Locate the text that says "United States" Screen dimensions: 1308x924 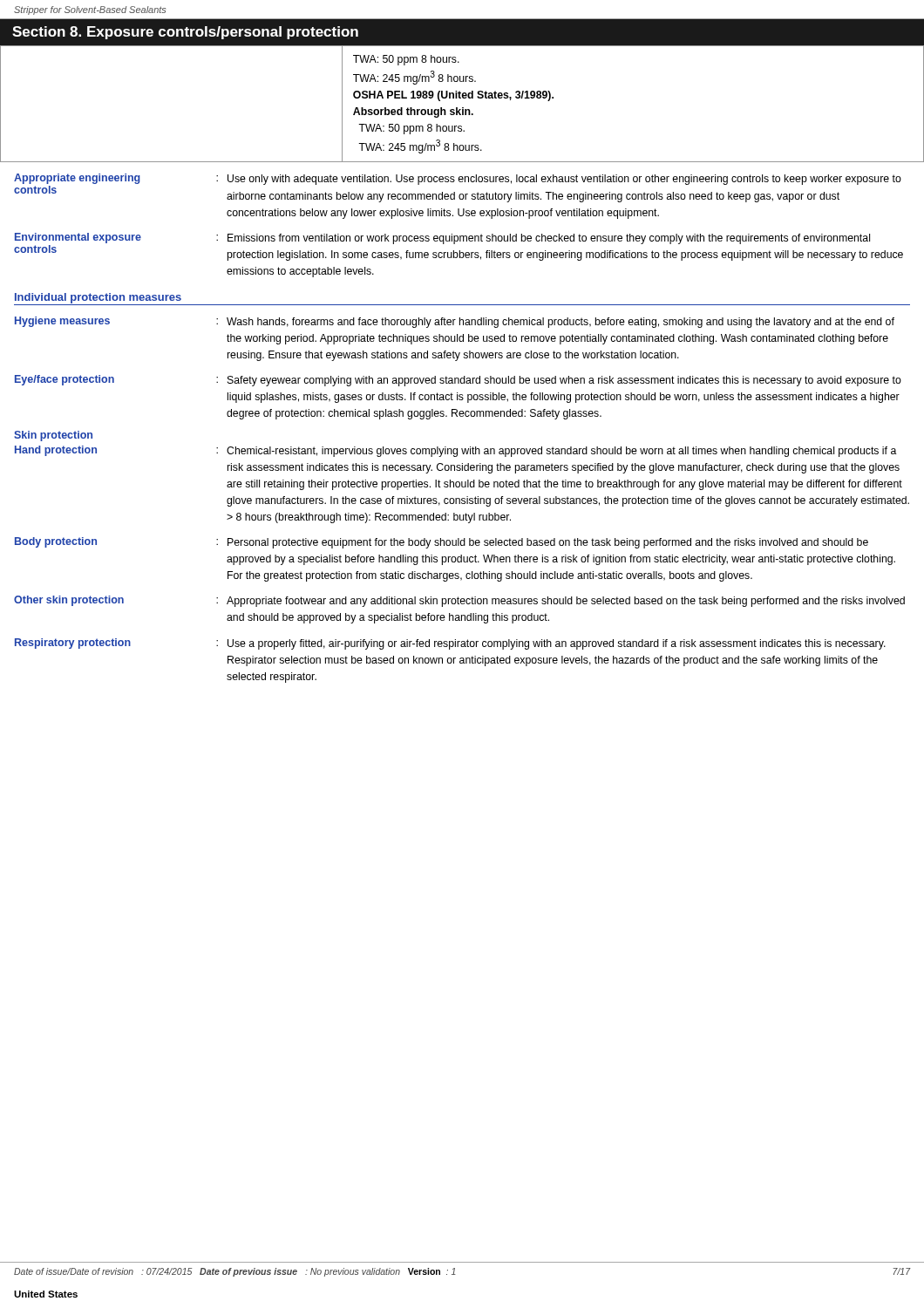click(x=46, y=1294)
